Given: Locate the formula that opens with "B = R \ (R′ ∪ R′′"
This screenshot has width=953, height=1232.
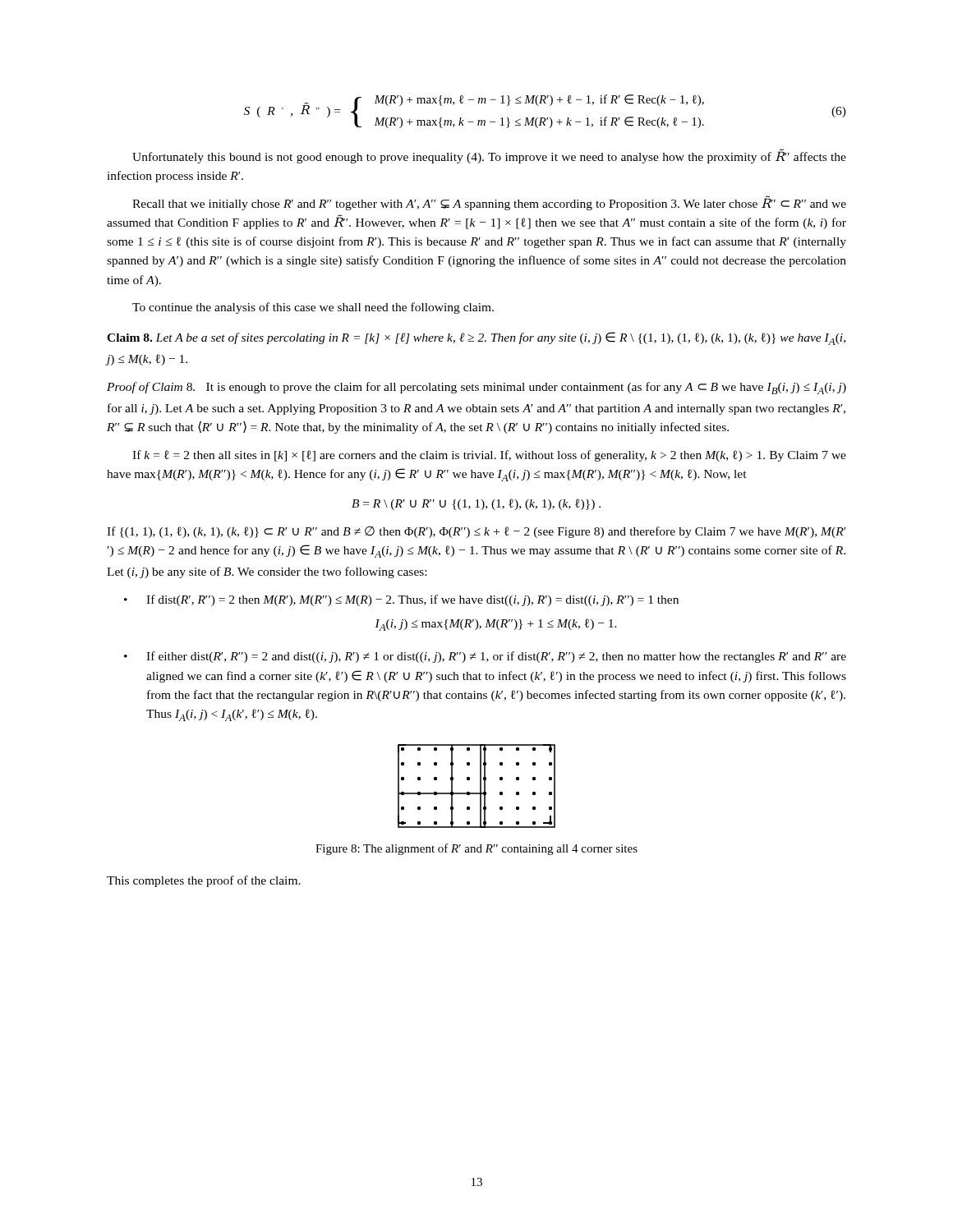Looking at the screenshot, I should click(476, 503).
